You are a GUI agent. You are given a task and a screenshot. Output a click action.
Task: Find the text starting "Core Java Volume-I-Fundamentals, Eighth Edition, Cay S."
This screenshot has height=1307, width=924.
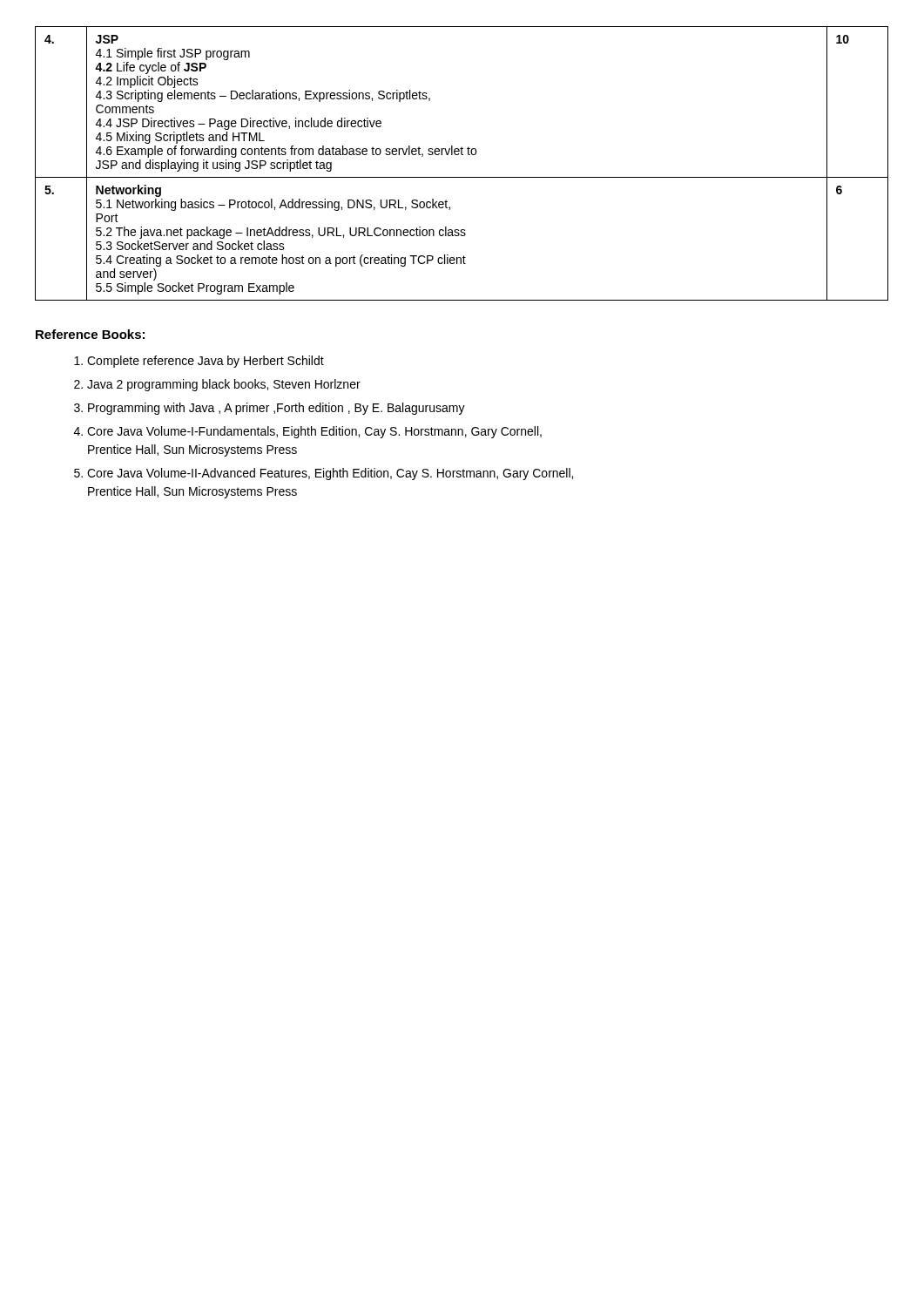click(x=315, y=440)
